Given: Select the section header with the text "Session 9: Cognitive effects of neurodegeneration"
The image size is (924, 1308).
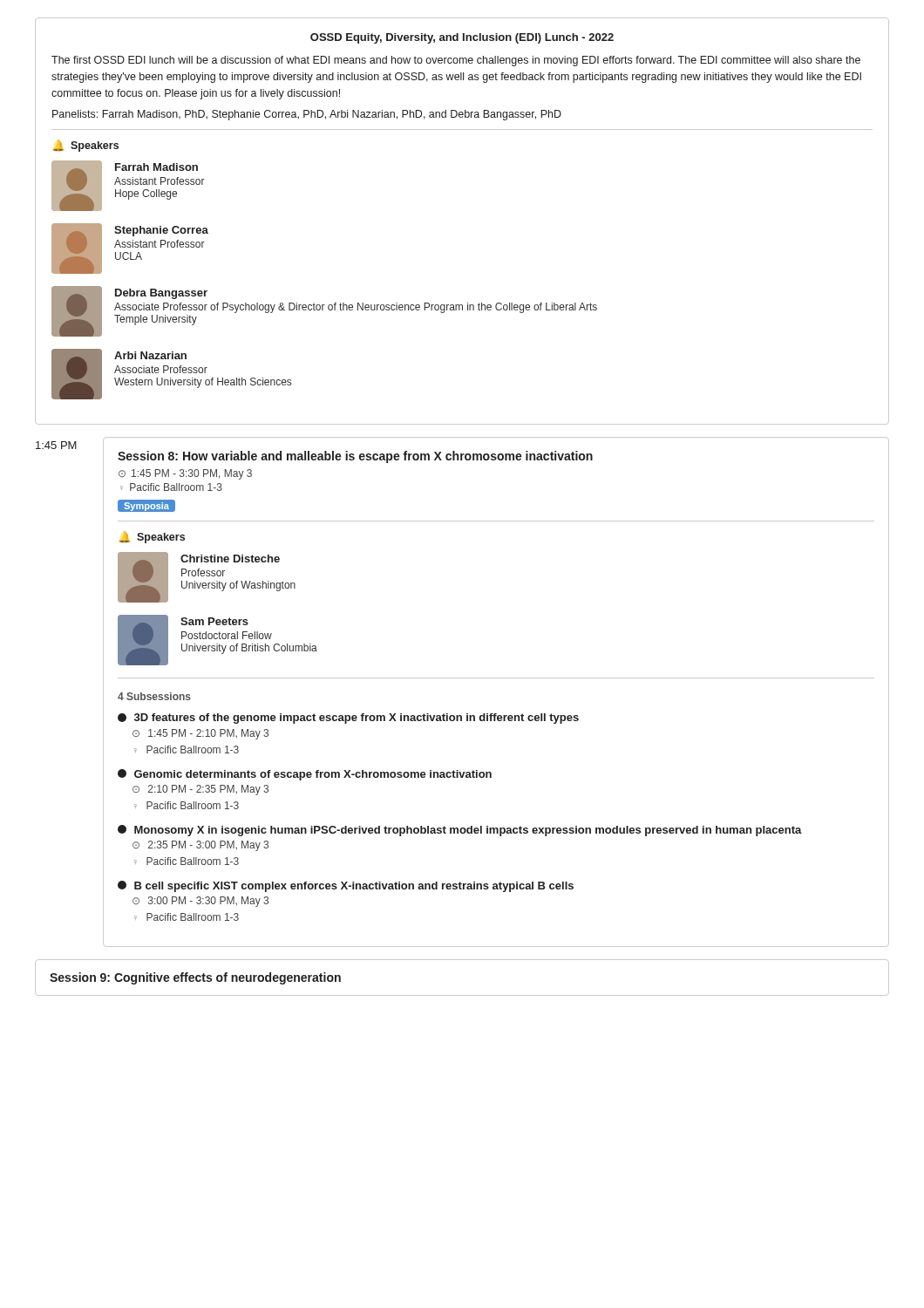Looking at the screenshot, I should point(196,977).
